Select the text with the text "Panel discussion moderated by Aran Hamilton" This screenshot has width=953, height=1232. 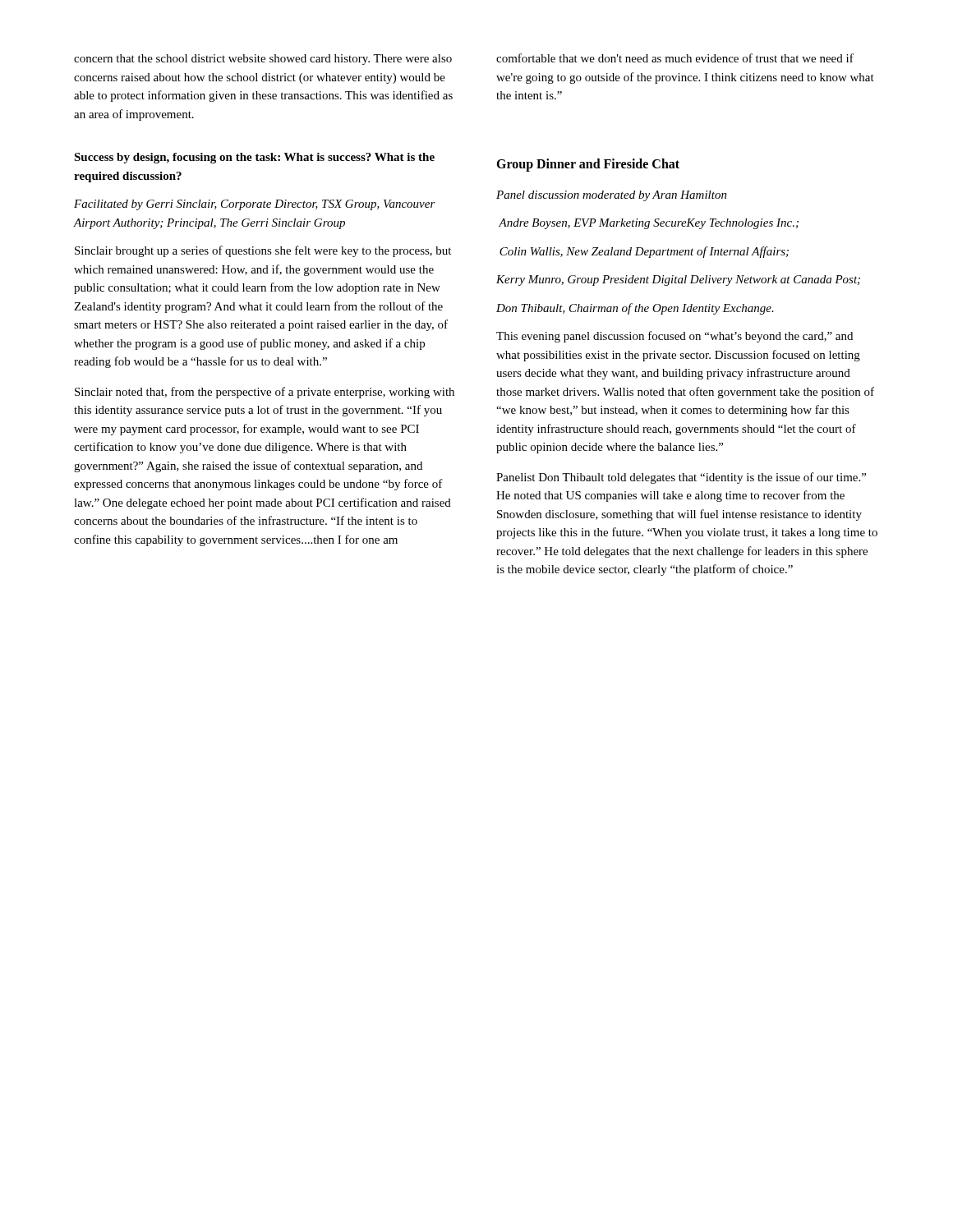click(688, 194)
